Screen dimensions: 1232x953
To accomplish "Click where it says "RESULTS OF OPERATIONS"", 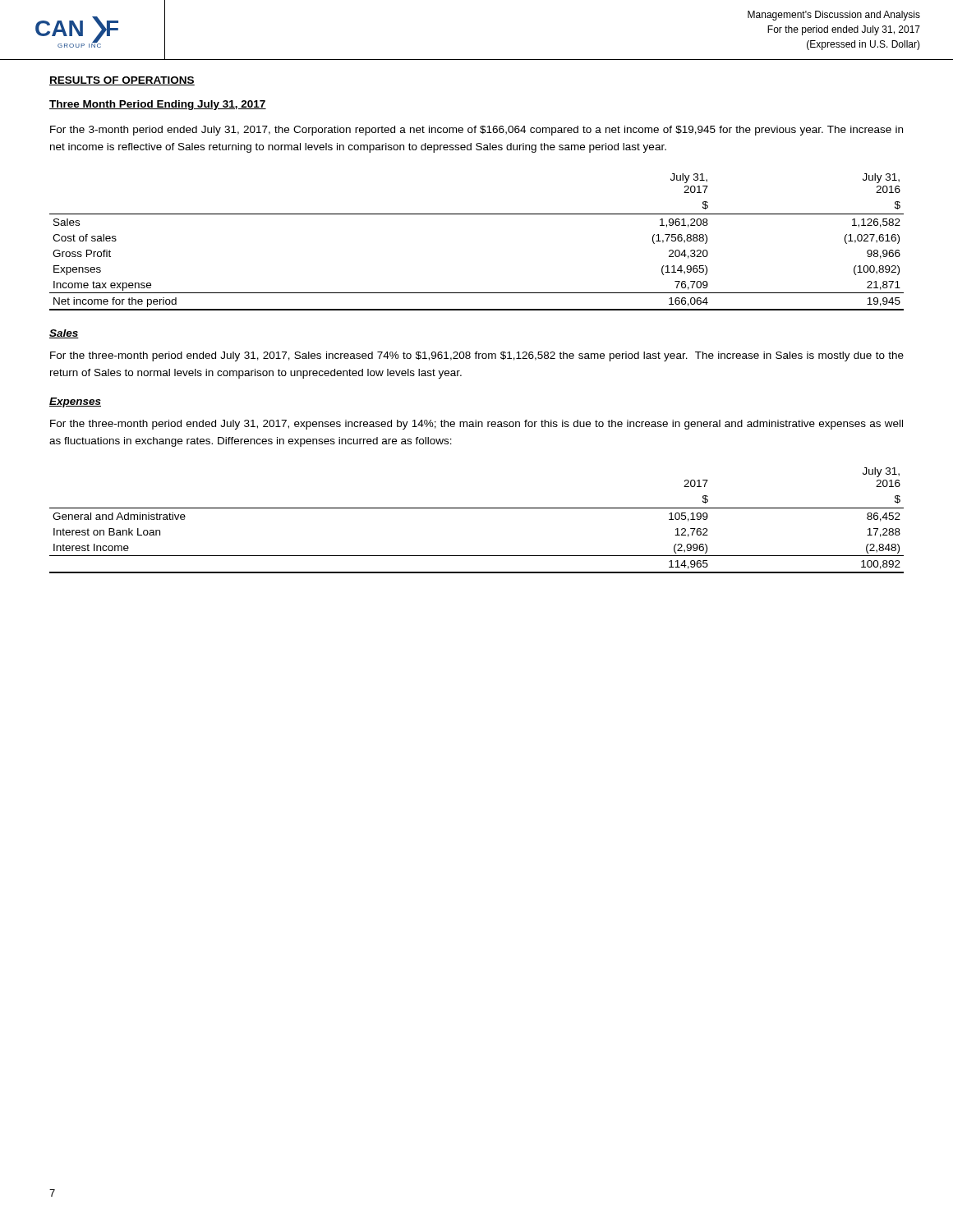I will [122, 81].
